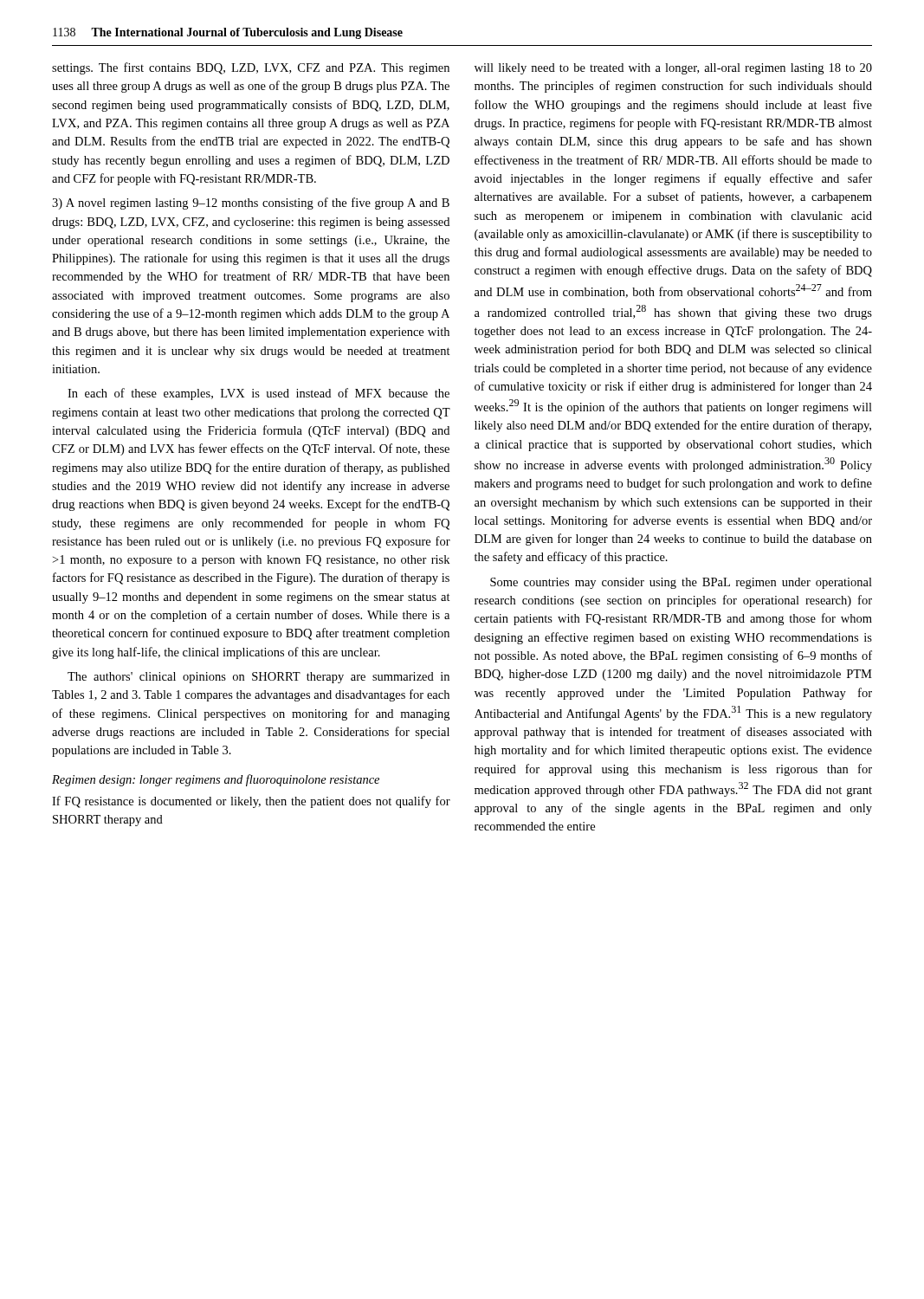Navigate to the block starting "3) A novel"
Viewport: 924px width, 1299px height.
(251, 286)
